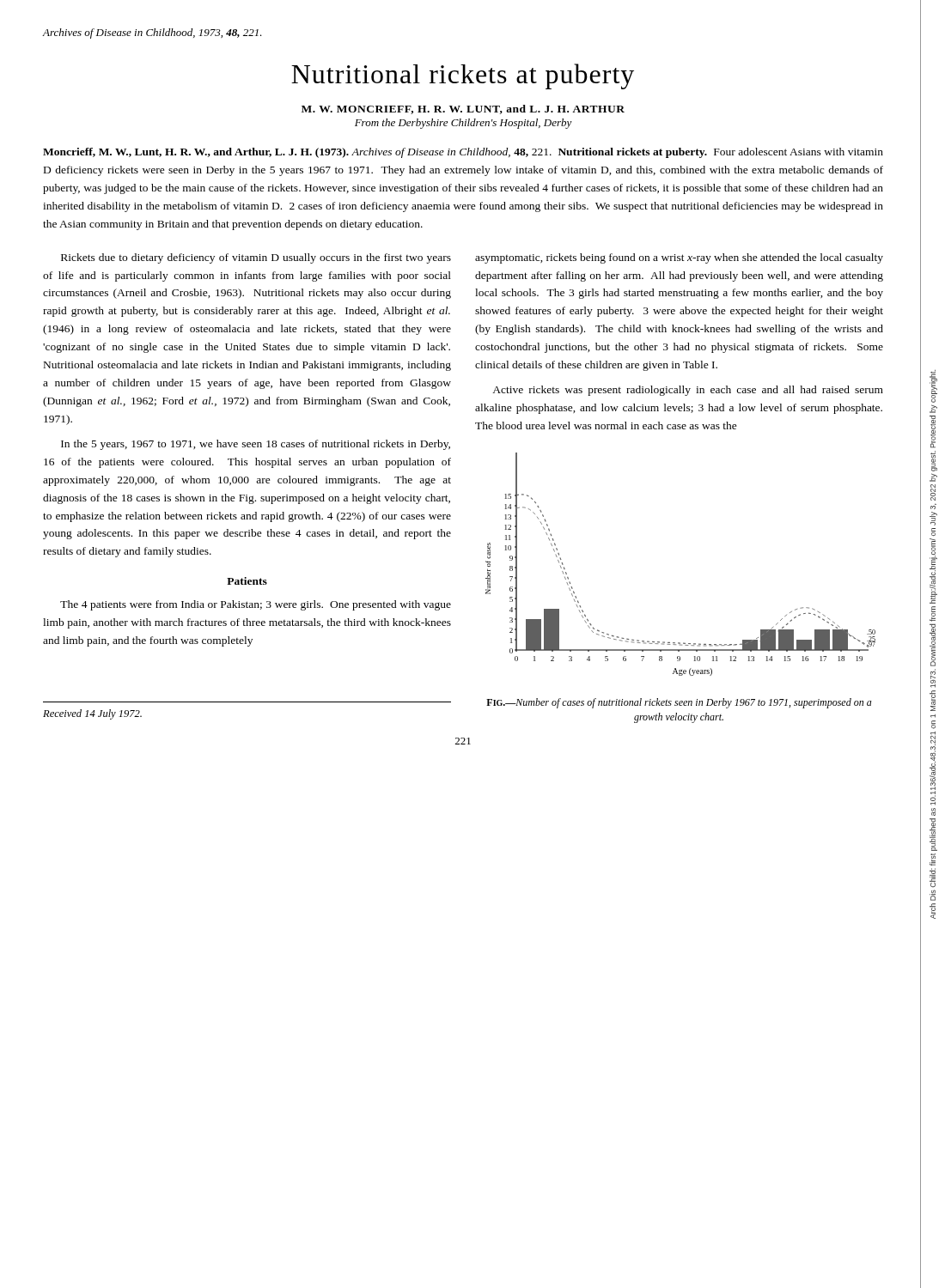945x1288 pixels.
Task: Locate the region starting "Moncrieff, M. W., Lunt, H."
Action: pyautogui.click(x=463, y=188)
